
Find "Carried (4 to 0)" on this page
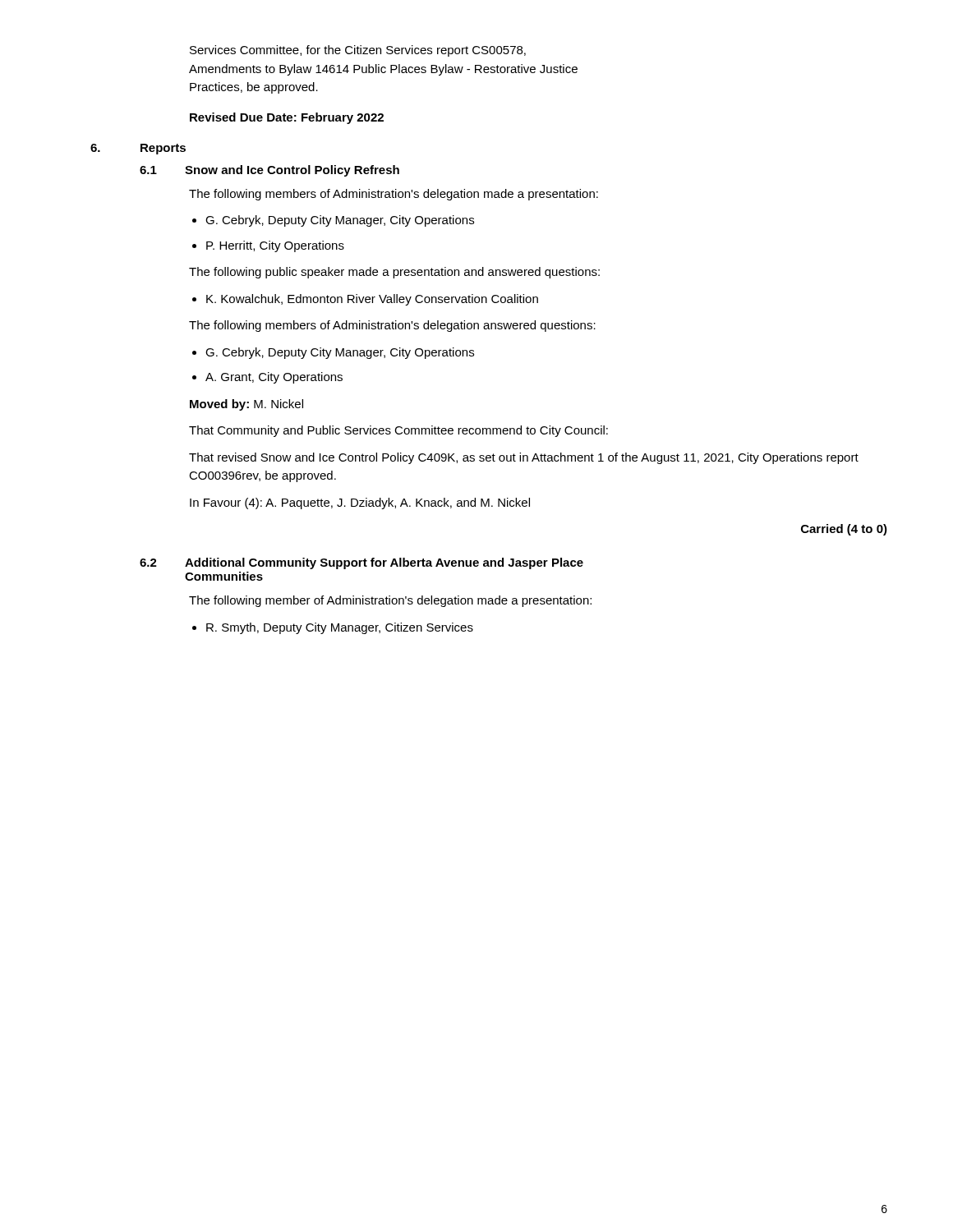844,530
